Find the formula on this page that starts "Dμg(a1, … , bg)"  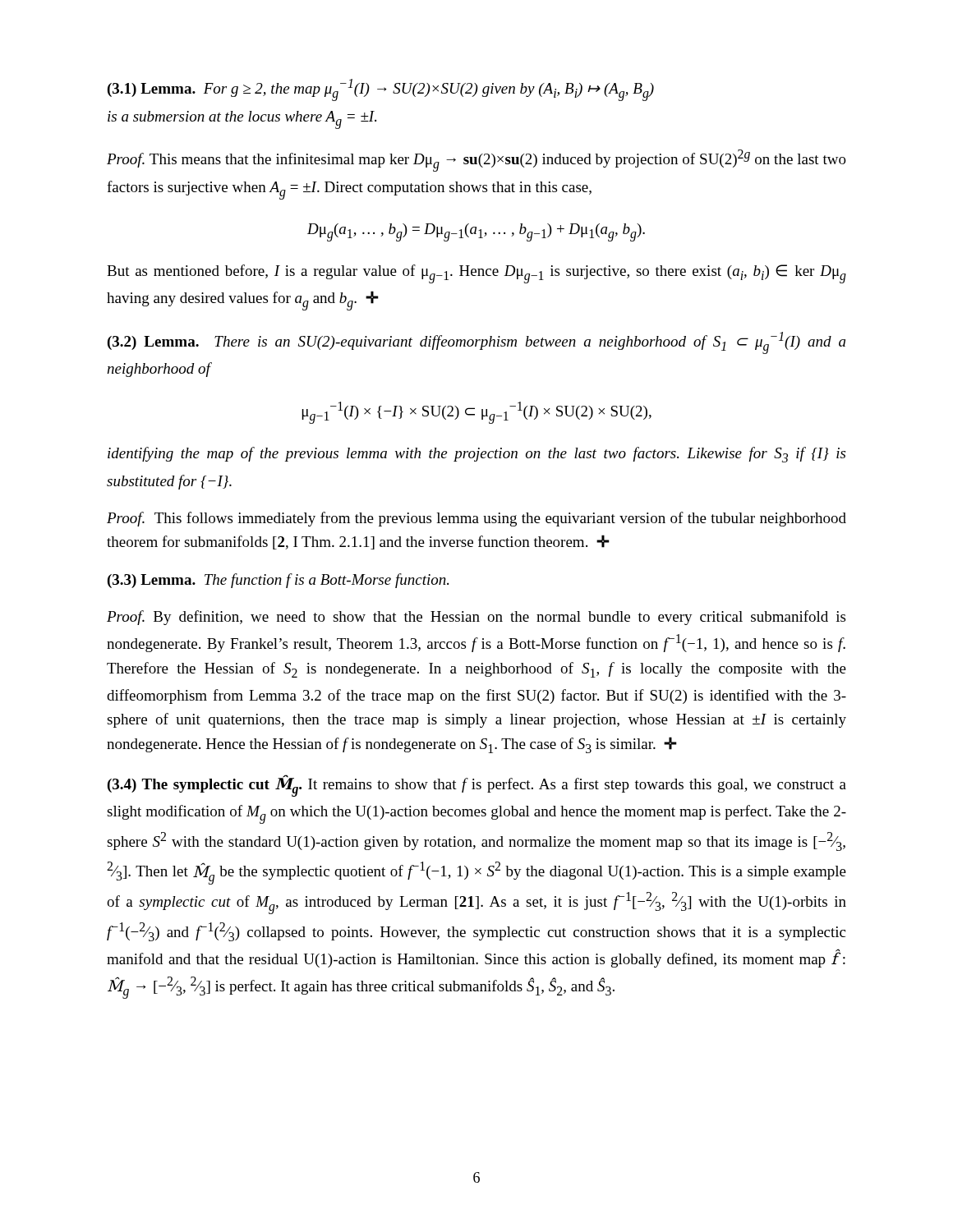476,230
